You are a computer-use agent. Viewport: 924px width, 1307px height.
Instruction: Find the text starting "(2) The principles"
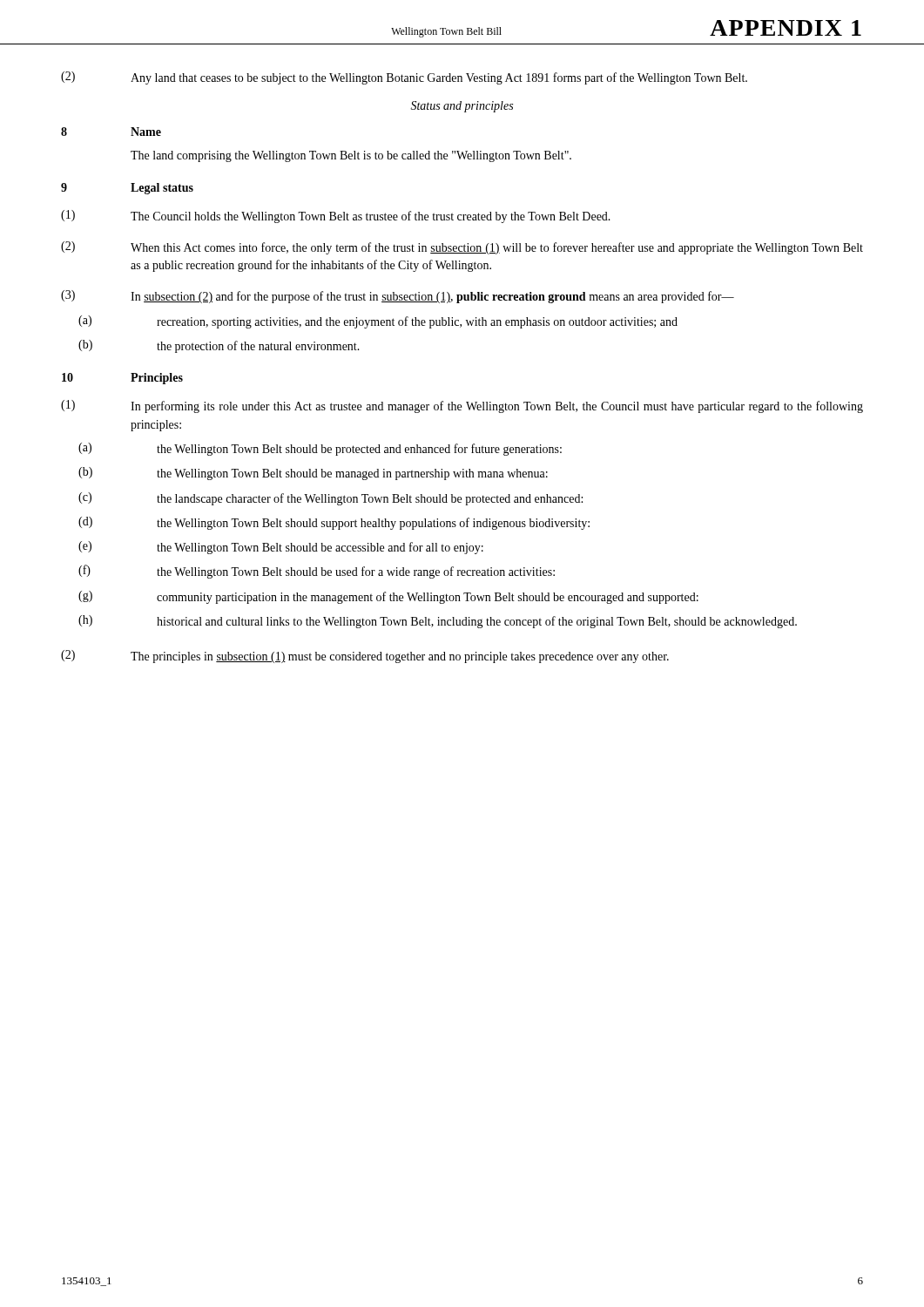click(x=462, y=657)
